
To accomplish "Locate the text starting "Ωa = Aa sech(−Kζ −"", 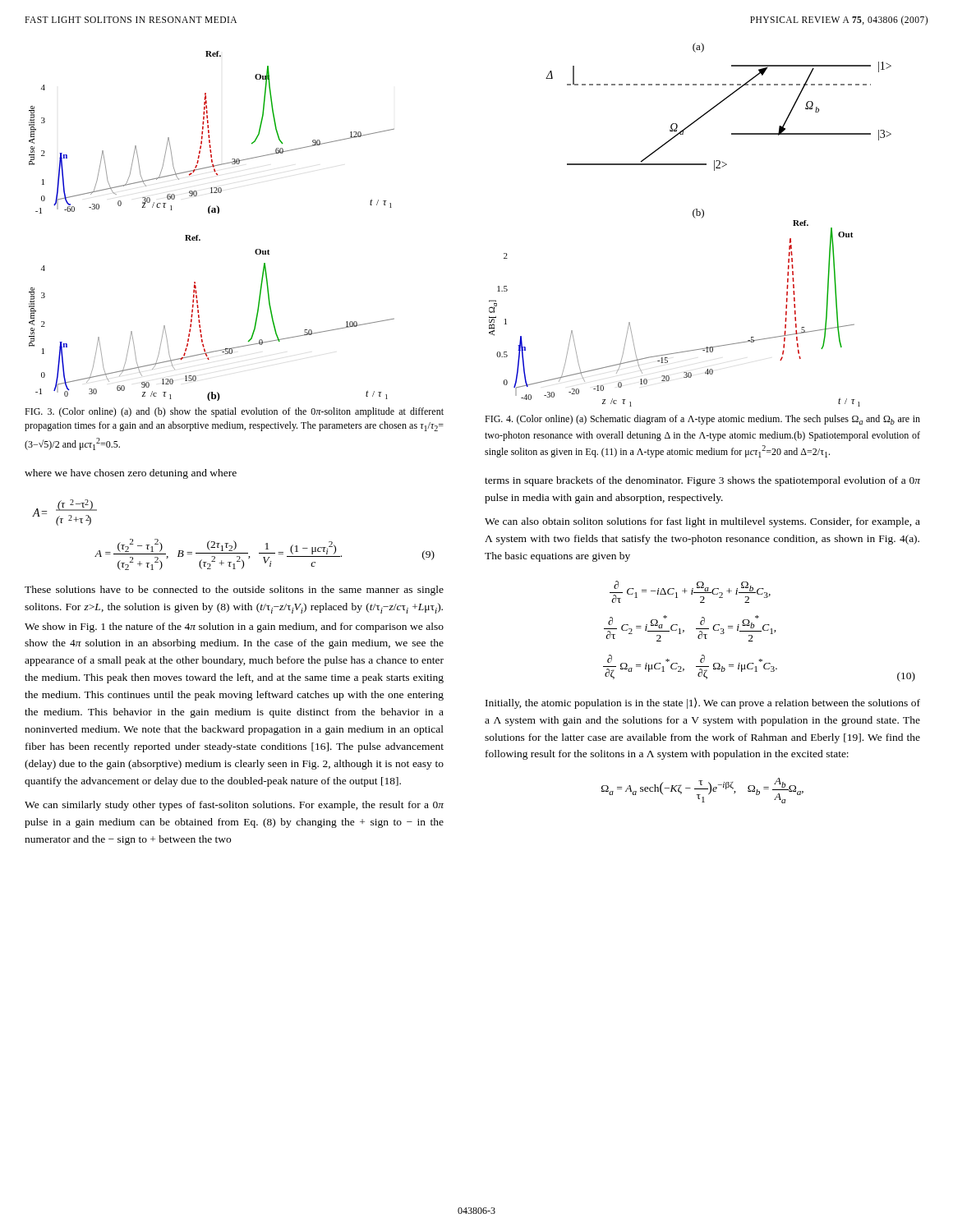I will tap(702, 790).
